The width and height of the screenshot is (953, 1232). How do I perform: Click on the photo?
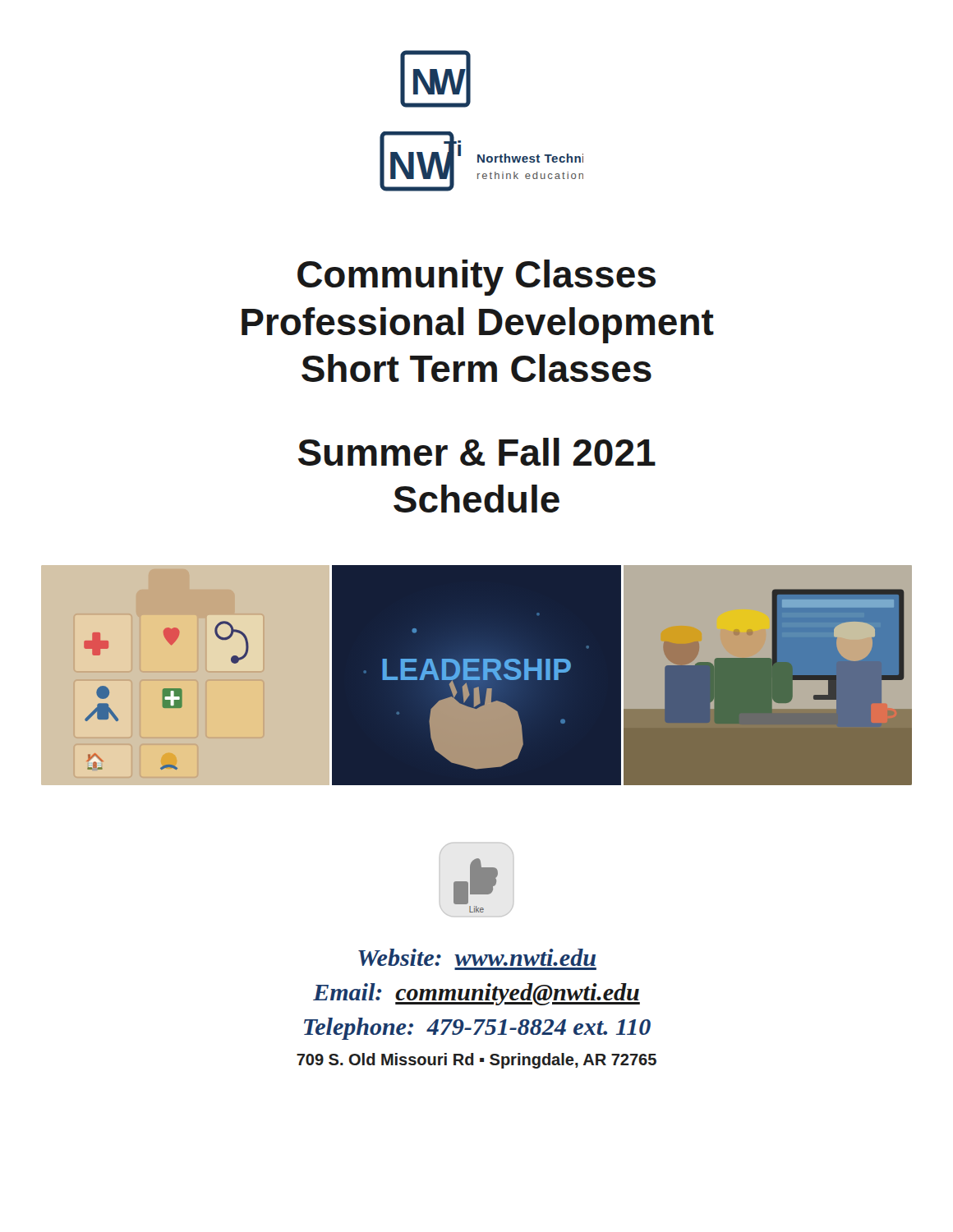(476, 675)
